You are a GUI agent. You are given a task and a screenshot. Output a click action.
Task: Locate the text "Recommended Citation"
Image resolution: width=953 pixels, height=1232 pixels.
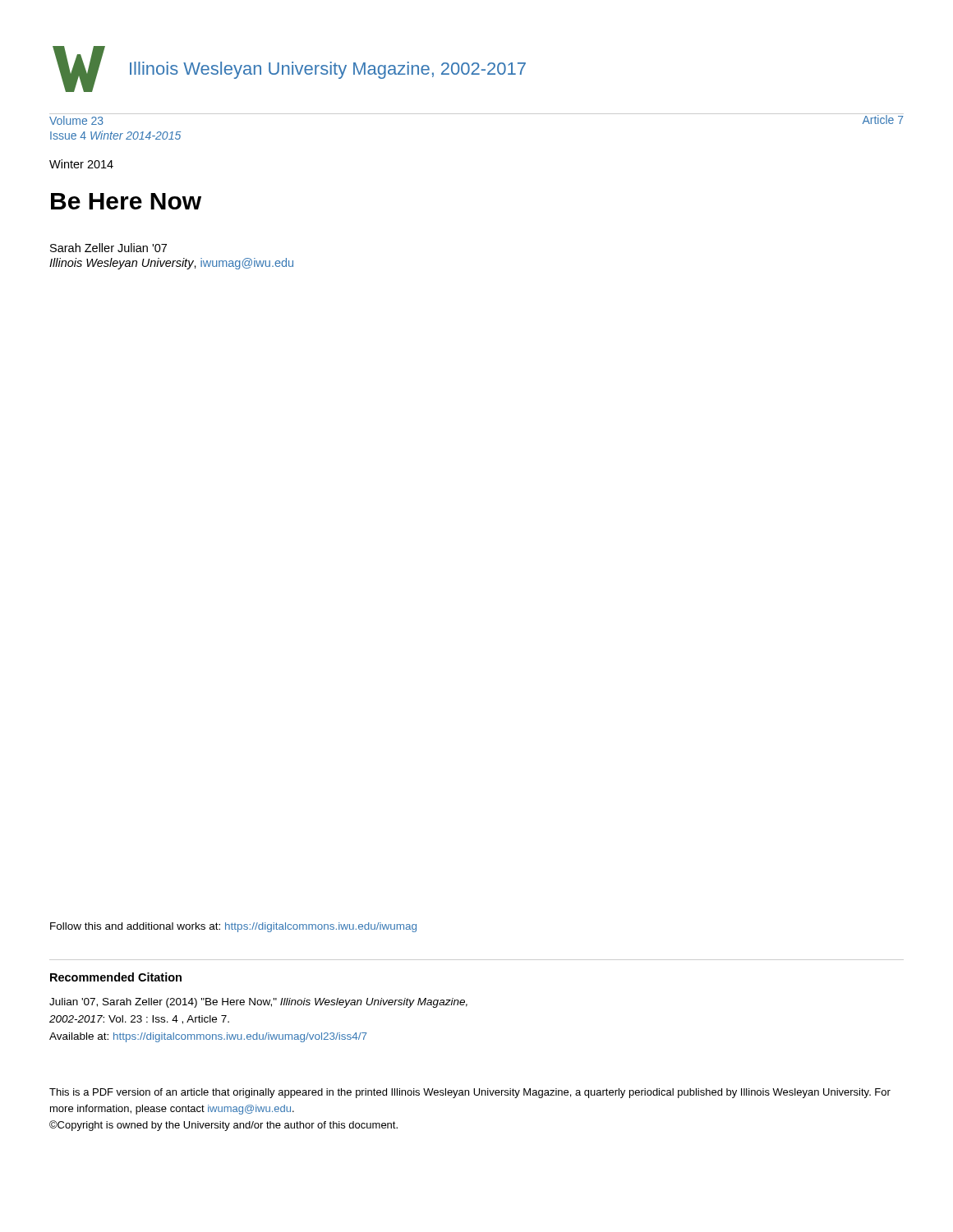[x=116, y=977]
